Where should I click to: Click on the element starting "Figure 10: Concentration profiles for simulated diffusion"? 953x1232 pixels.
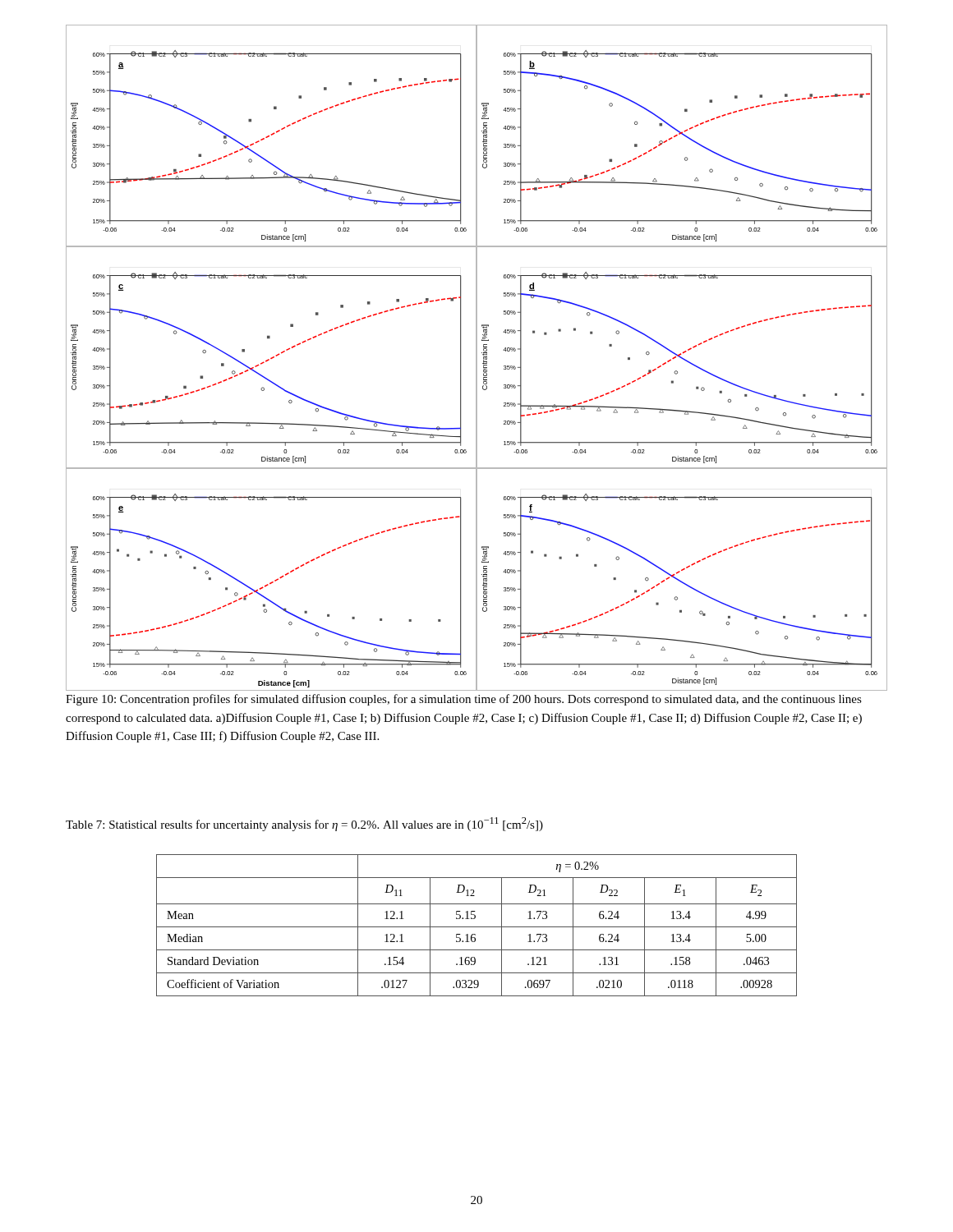pos(464,717)
